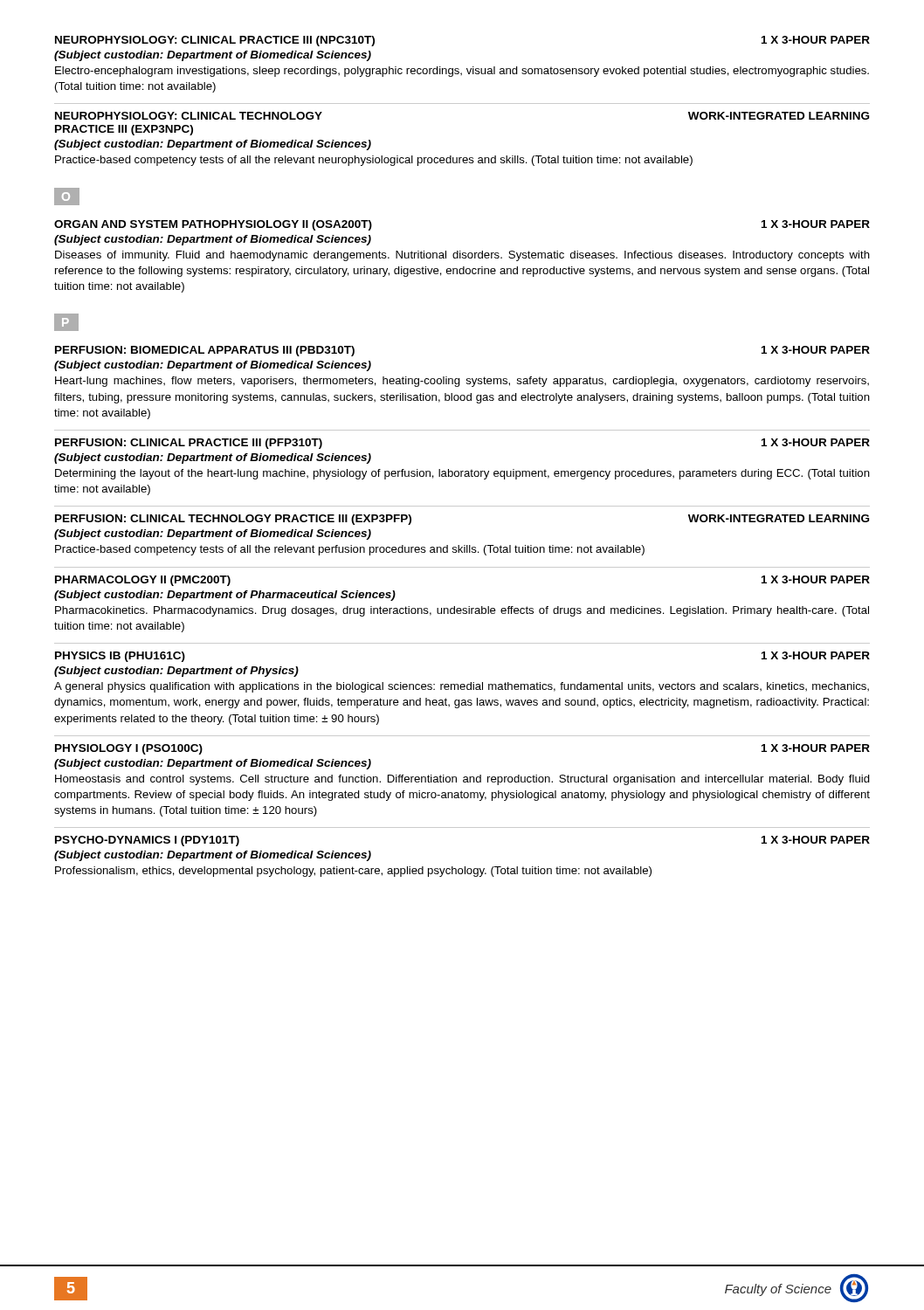Locate the section header that says "PHARMACOLOGY II (PMC200T) 1"
Image resolution: width=924 pixels, height=1310 pixels.
tap(145, 580)
